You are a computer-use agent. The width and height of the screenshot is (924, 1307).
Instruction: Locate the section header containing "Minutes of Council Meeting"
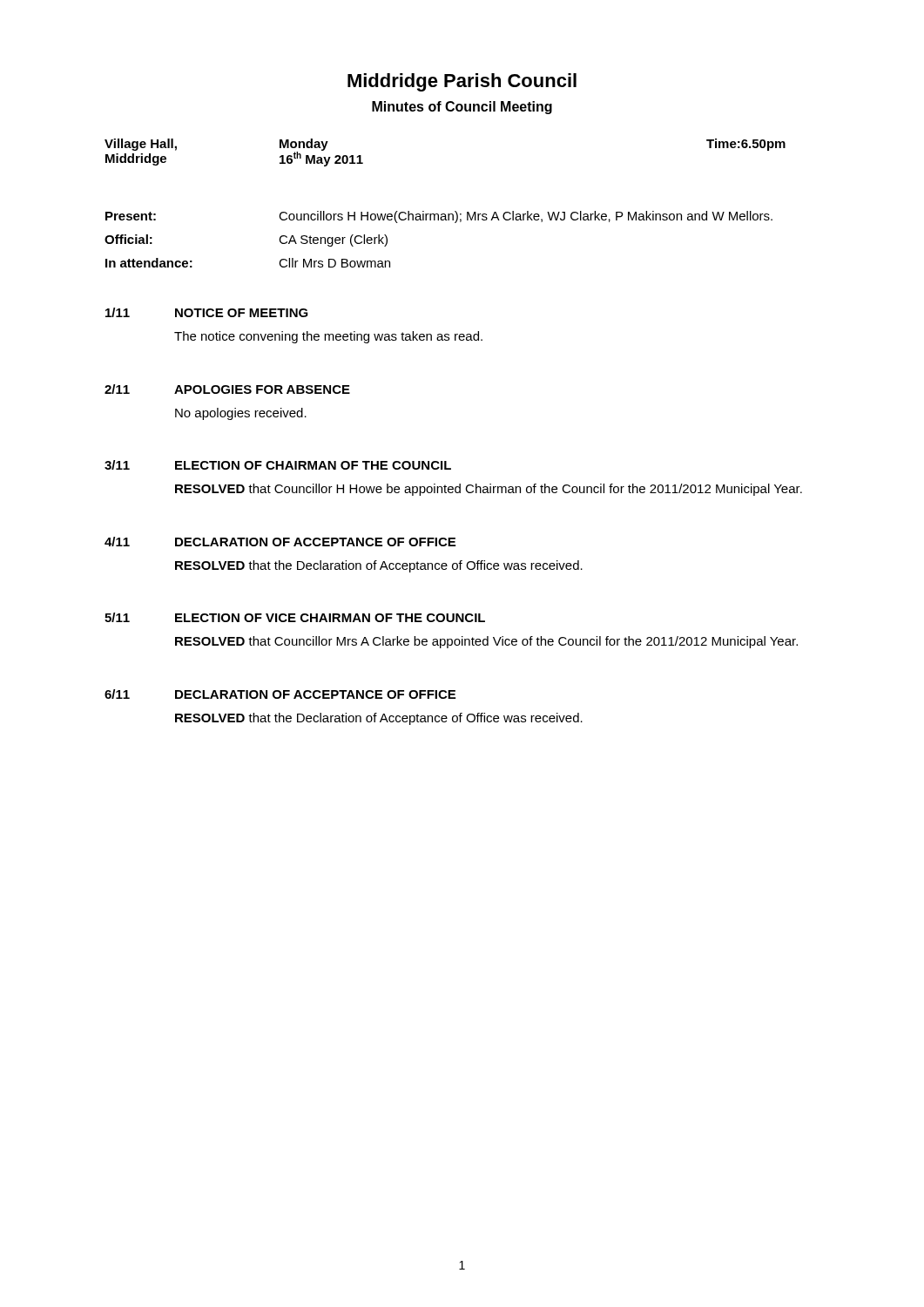coord(462,107)
